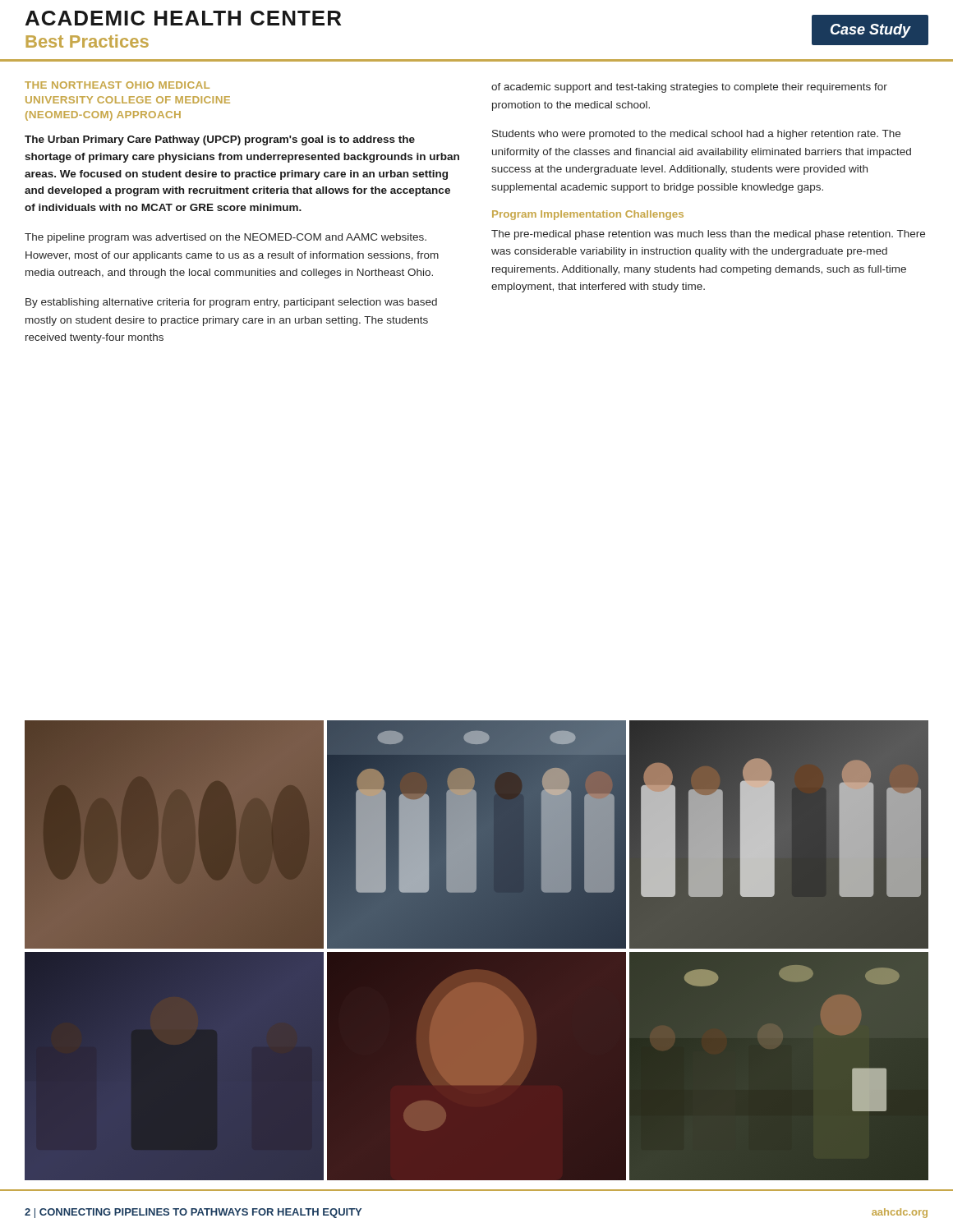Click a photo
Viewport: 953px width, 1232px height.
pos(476,950)
